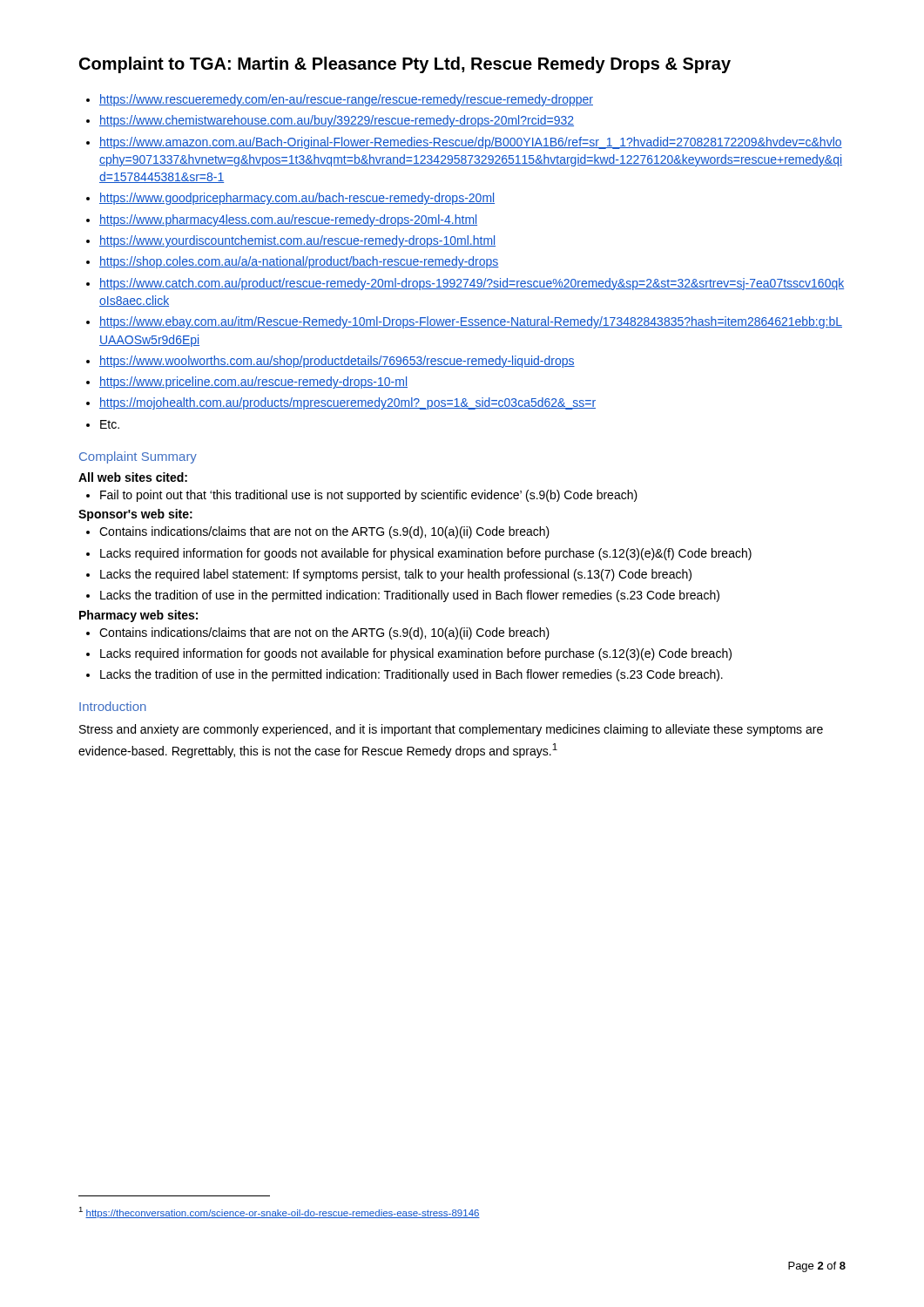Where does it say "All web sites cited:"?

(x=133, y=478)
